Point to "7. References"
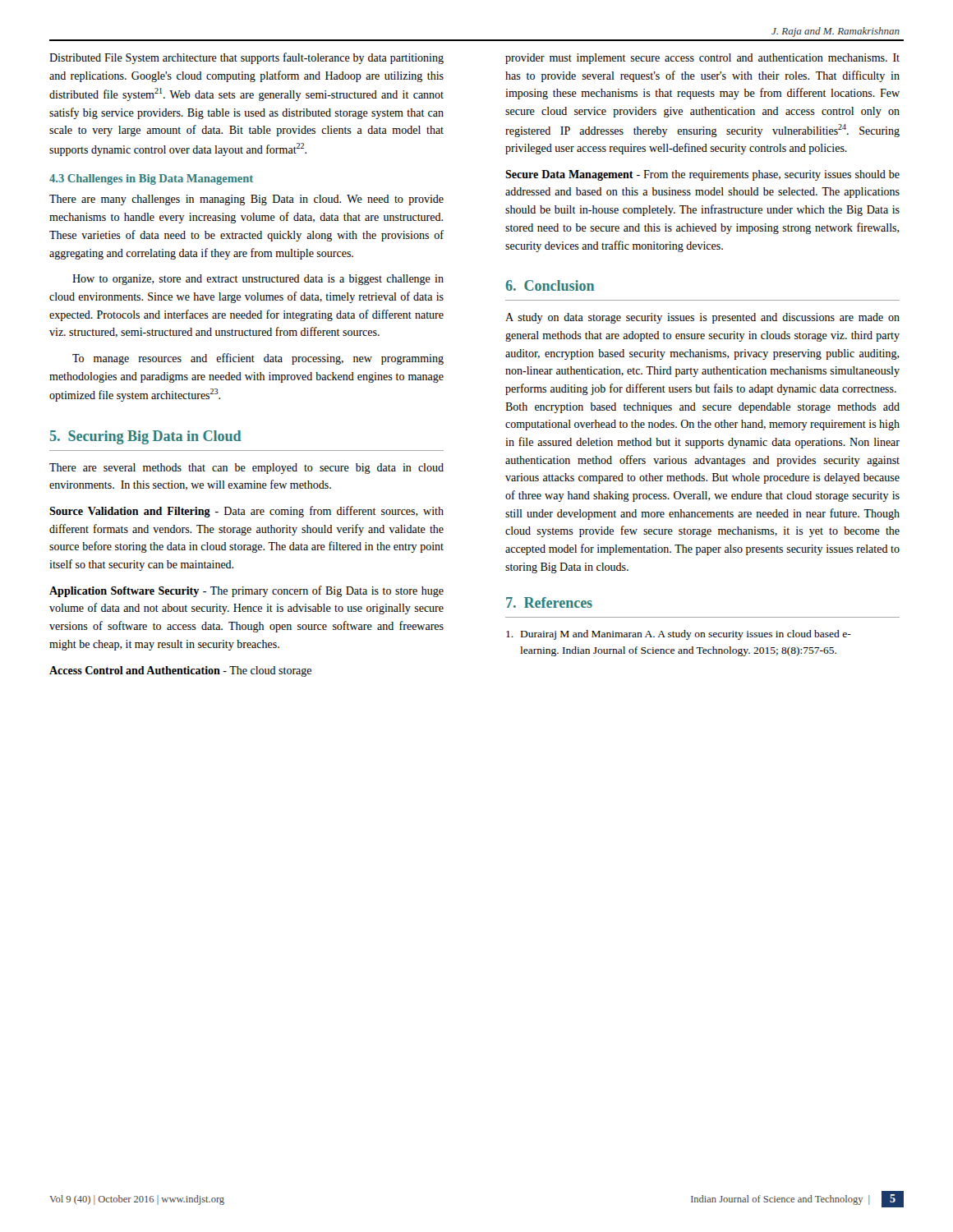The width and height of the screenshot is (953, 1232). click(549, 603)
